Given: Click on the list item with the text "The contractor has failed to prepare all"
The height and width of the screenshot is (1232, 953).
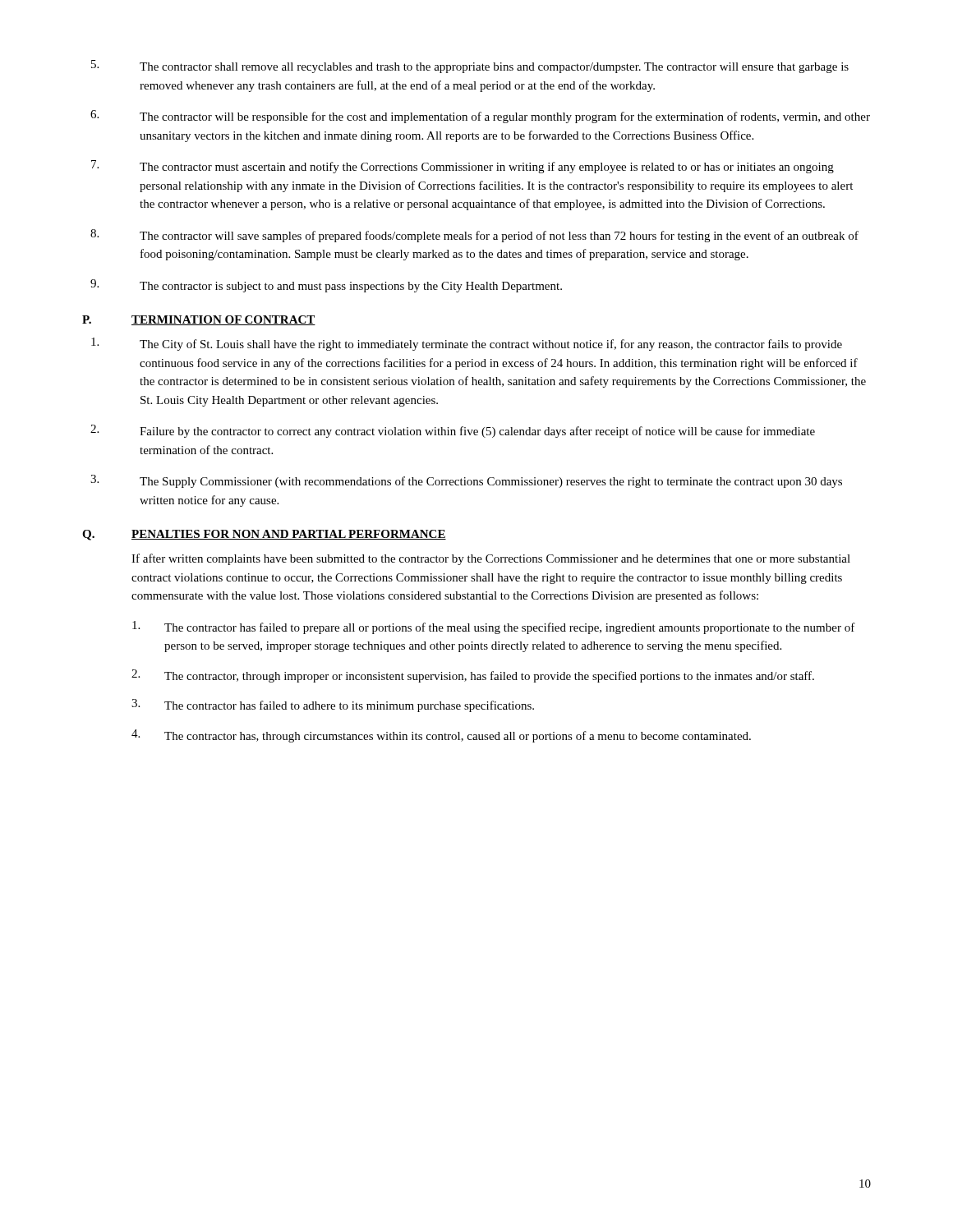Looking at the screenshot, I should pyautogui.click(x=501, y=637).
